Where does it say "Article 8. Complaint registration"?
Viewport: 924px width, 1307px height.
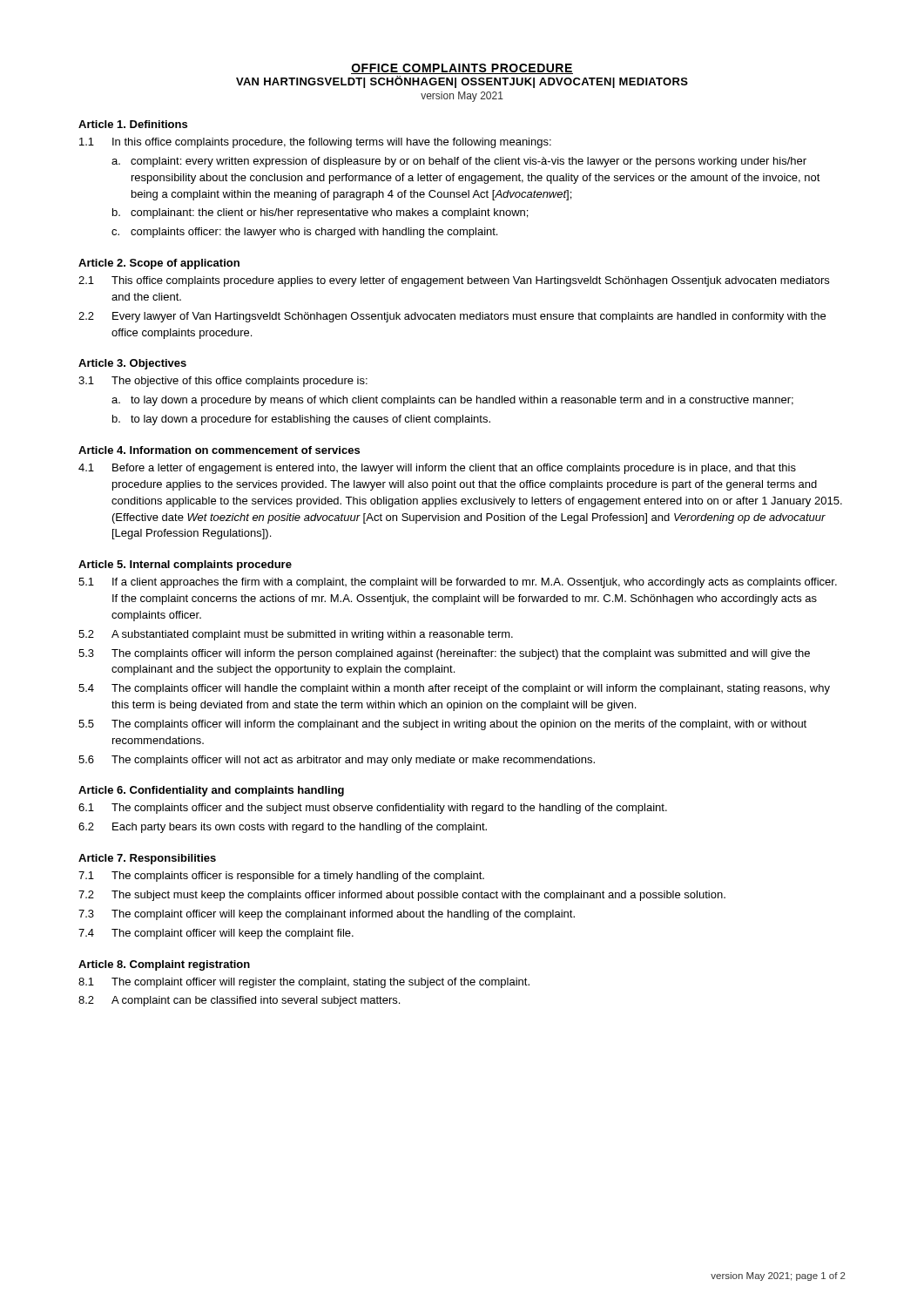click(x=164, y=964)
